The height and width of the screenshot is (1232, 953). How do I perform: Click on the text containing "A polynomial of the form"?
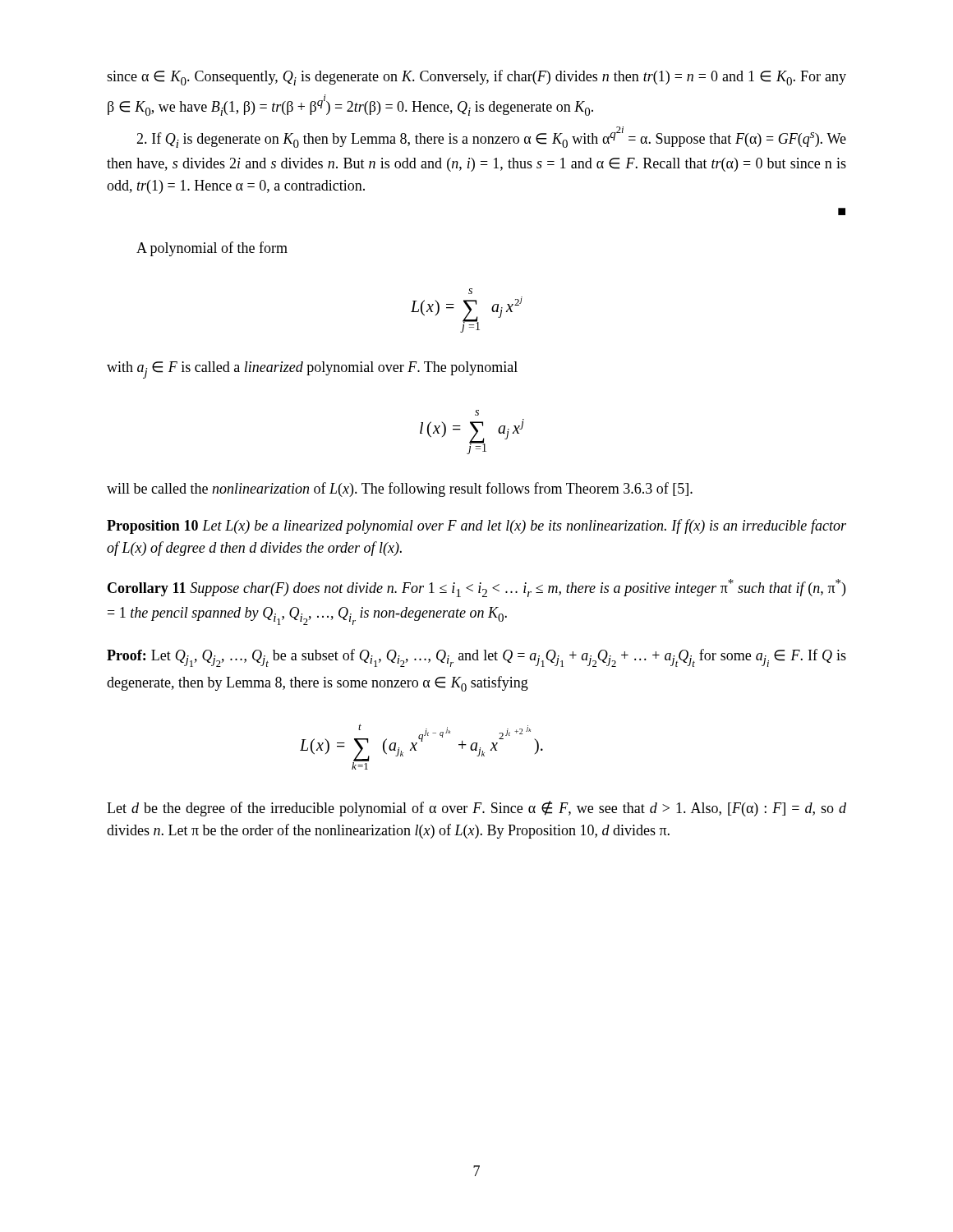tap(212, 249)
